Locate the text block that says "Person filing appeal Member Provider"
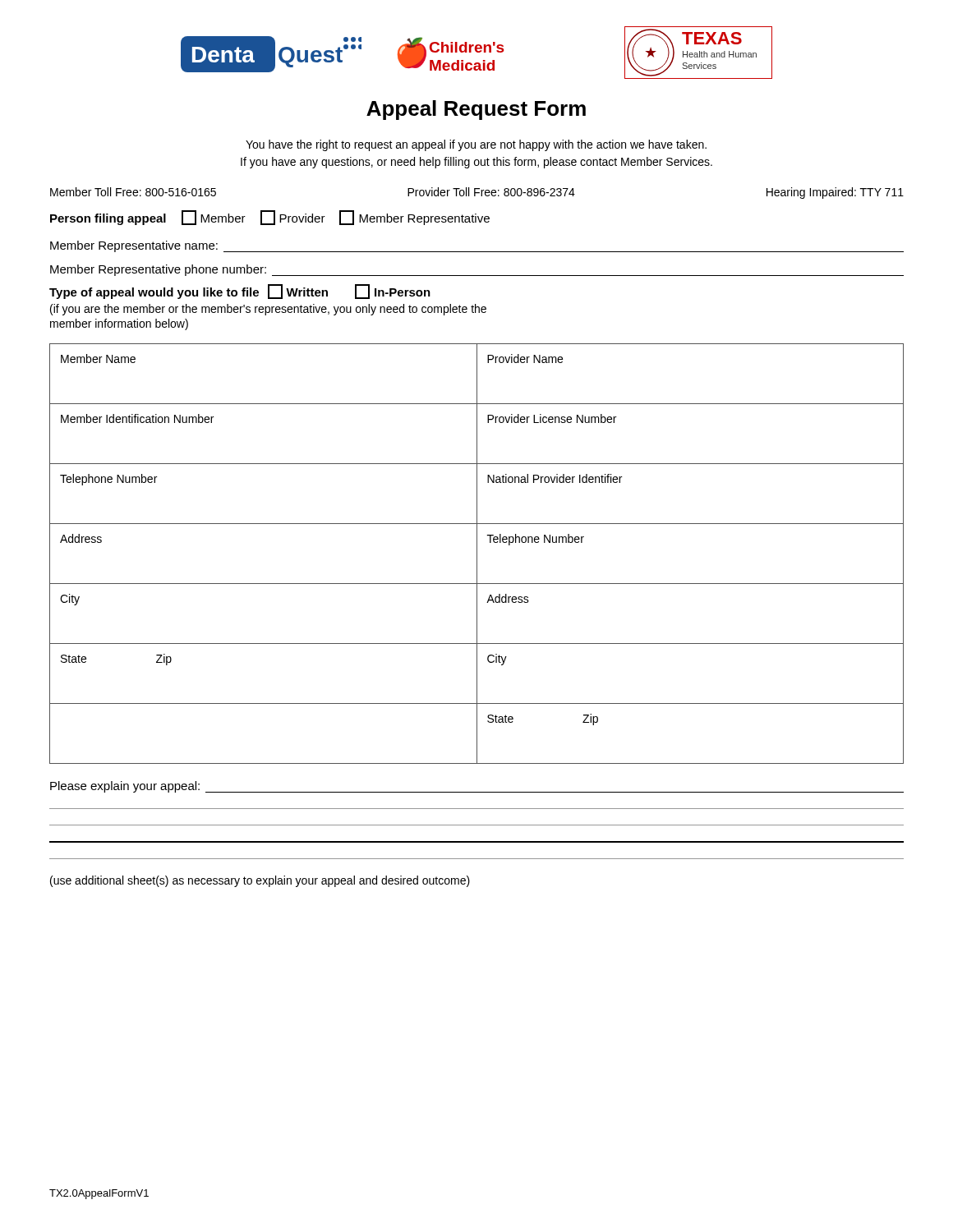The height and width of the screenshot is (1232, 953). click(270, 218)
